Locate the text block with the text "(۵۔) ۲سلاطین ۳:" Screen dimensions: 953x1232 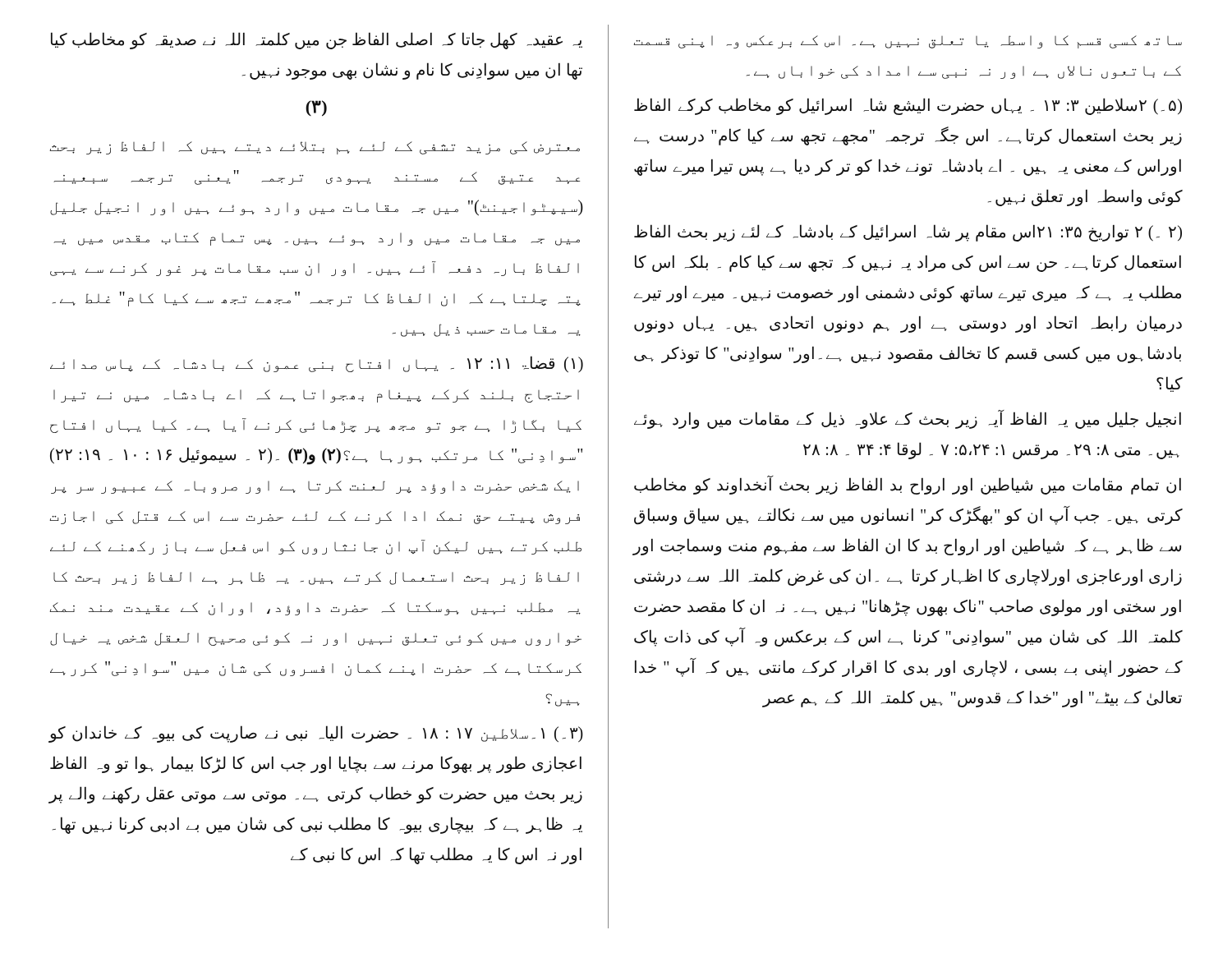[x=908, y=151]
